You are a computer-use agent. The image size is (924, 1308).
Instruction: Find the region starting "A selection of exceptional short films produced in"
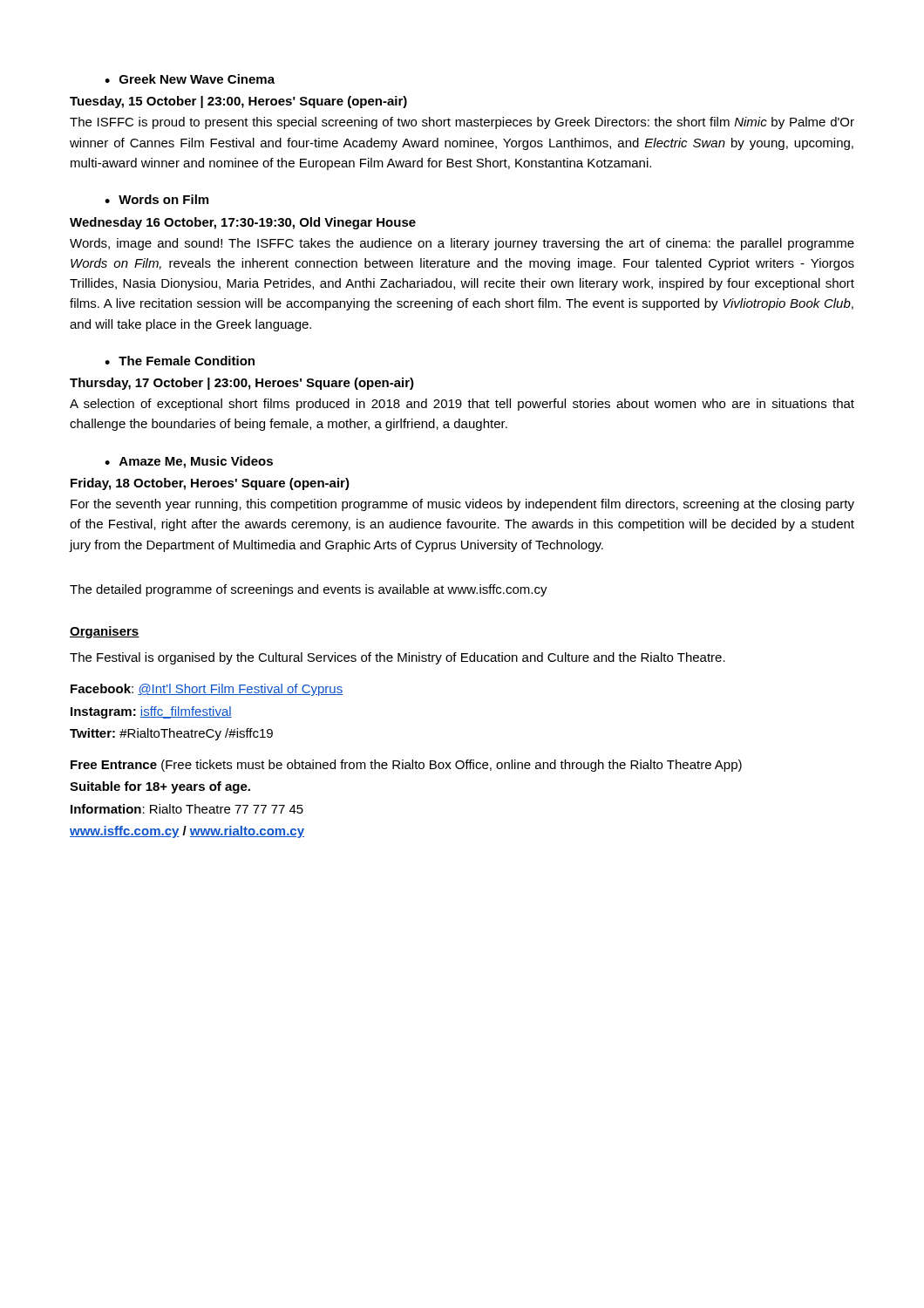pyautogui.click(x=462, y=414)
